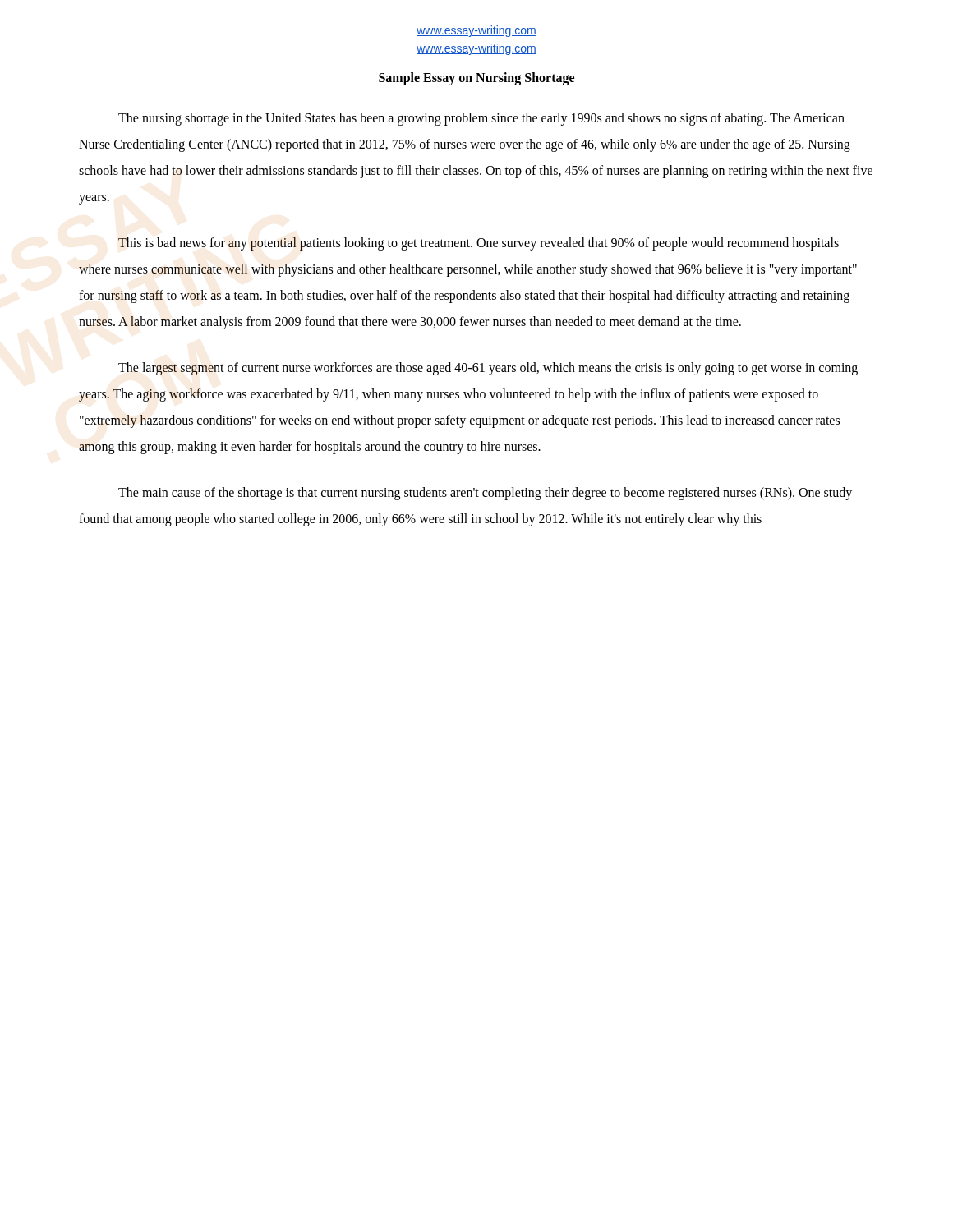Locate the block of text that opens with "The largest segment"

point(476,407)
